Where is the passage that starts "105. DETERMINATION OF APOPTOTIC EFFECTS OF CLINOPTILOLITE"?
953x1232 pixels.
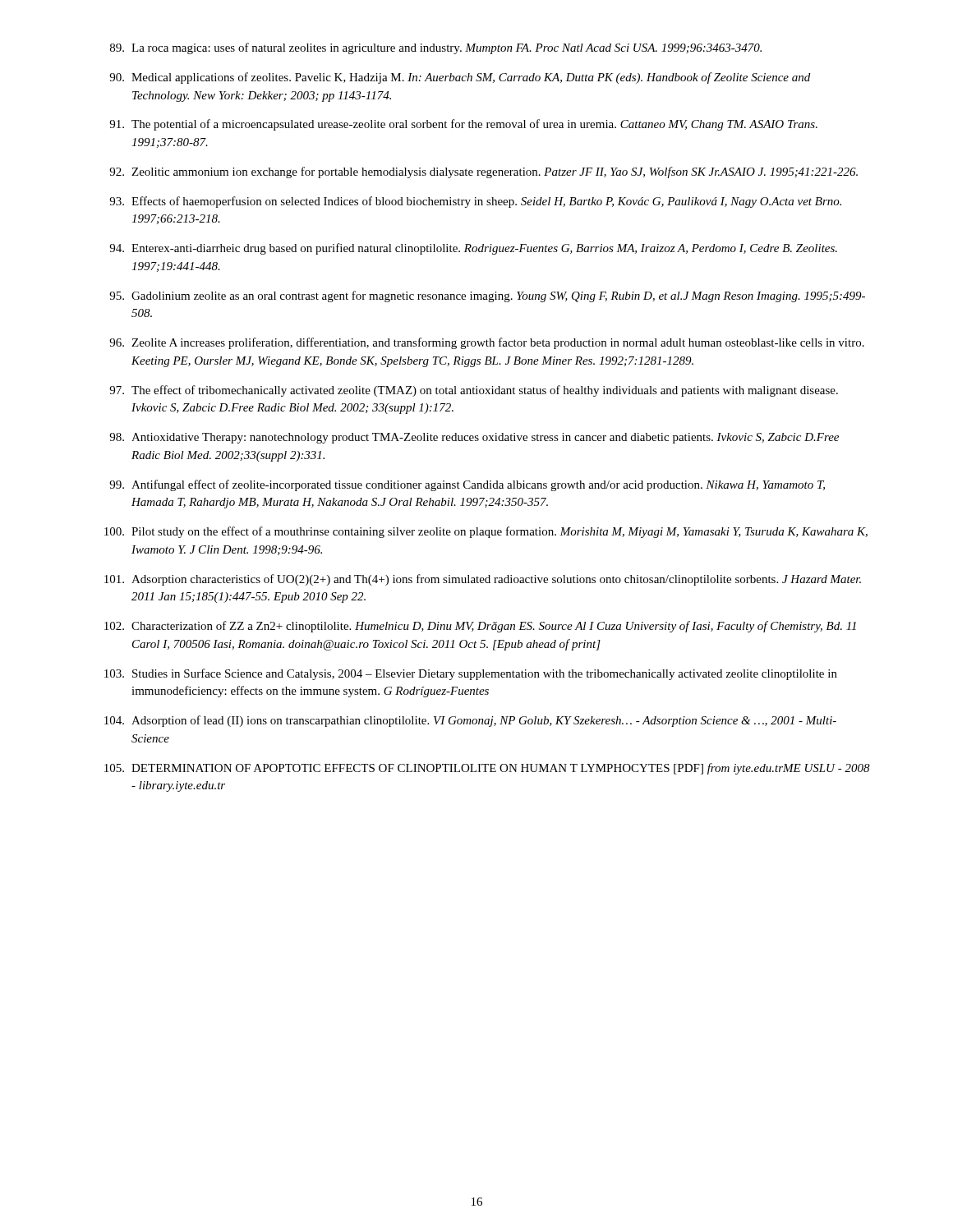pyautogui.click(x=481, y=777)
